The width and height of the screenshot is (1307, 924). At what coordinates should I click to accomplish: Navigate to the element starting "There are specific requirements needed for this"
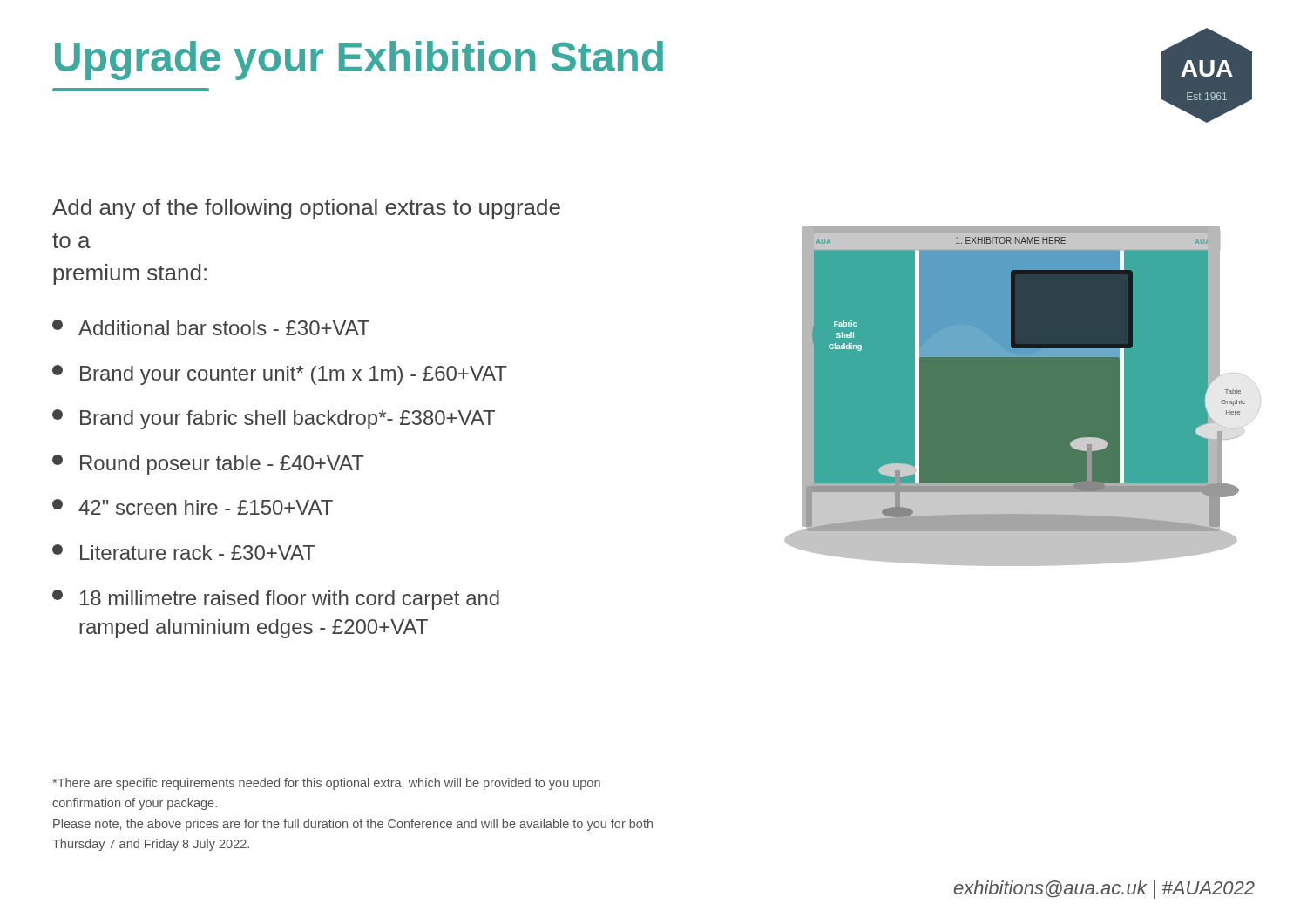(x=353, y=813)
